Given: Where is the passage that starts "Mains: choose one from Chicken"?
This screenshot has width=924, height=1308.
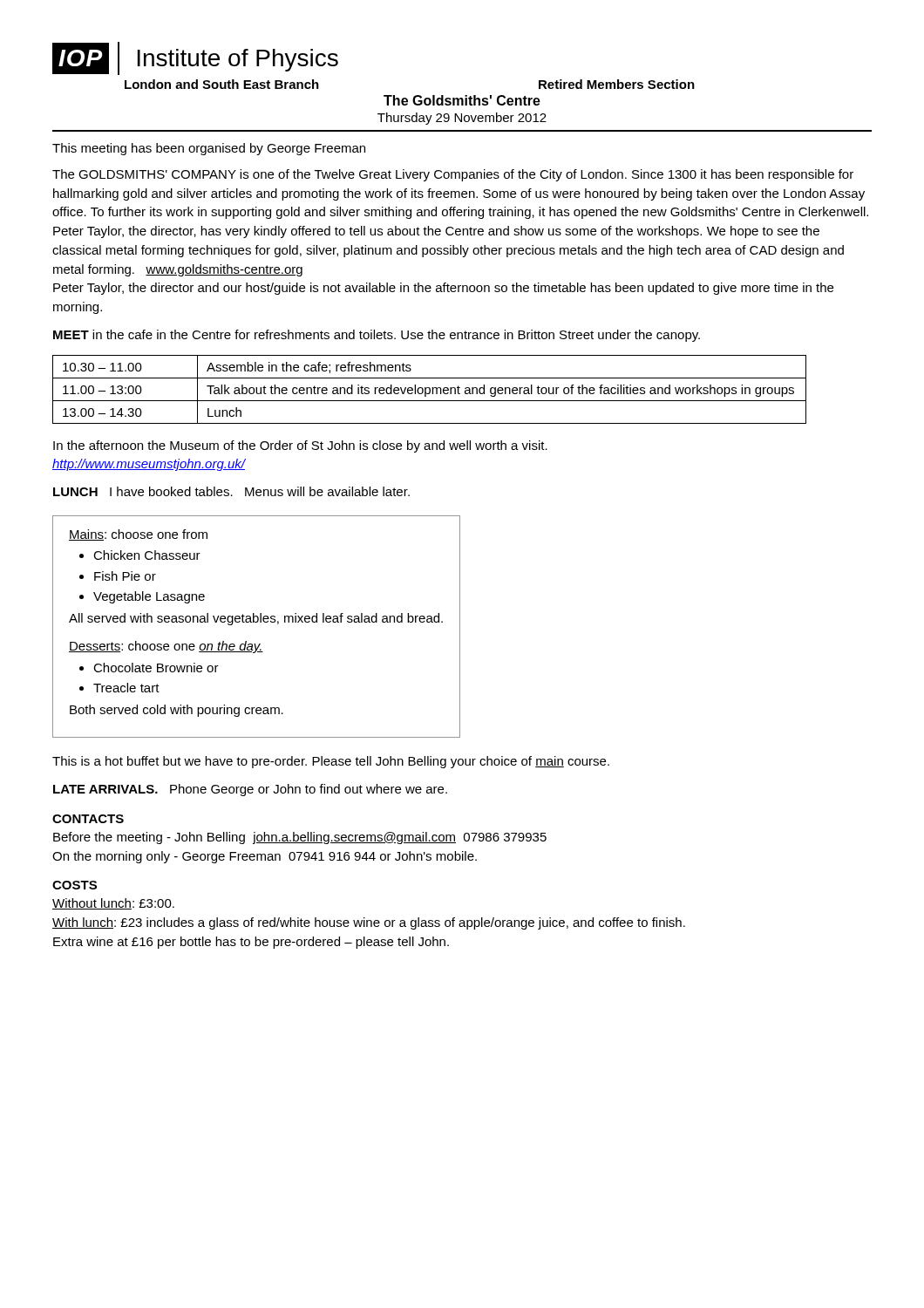Looking at the screenshot, I should tap(256, 627).
